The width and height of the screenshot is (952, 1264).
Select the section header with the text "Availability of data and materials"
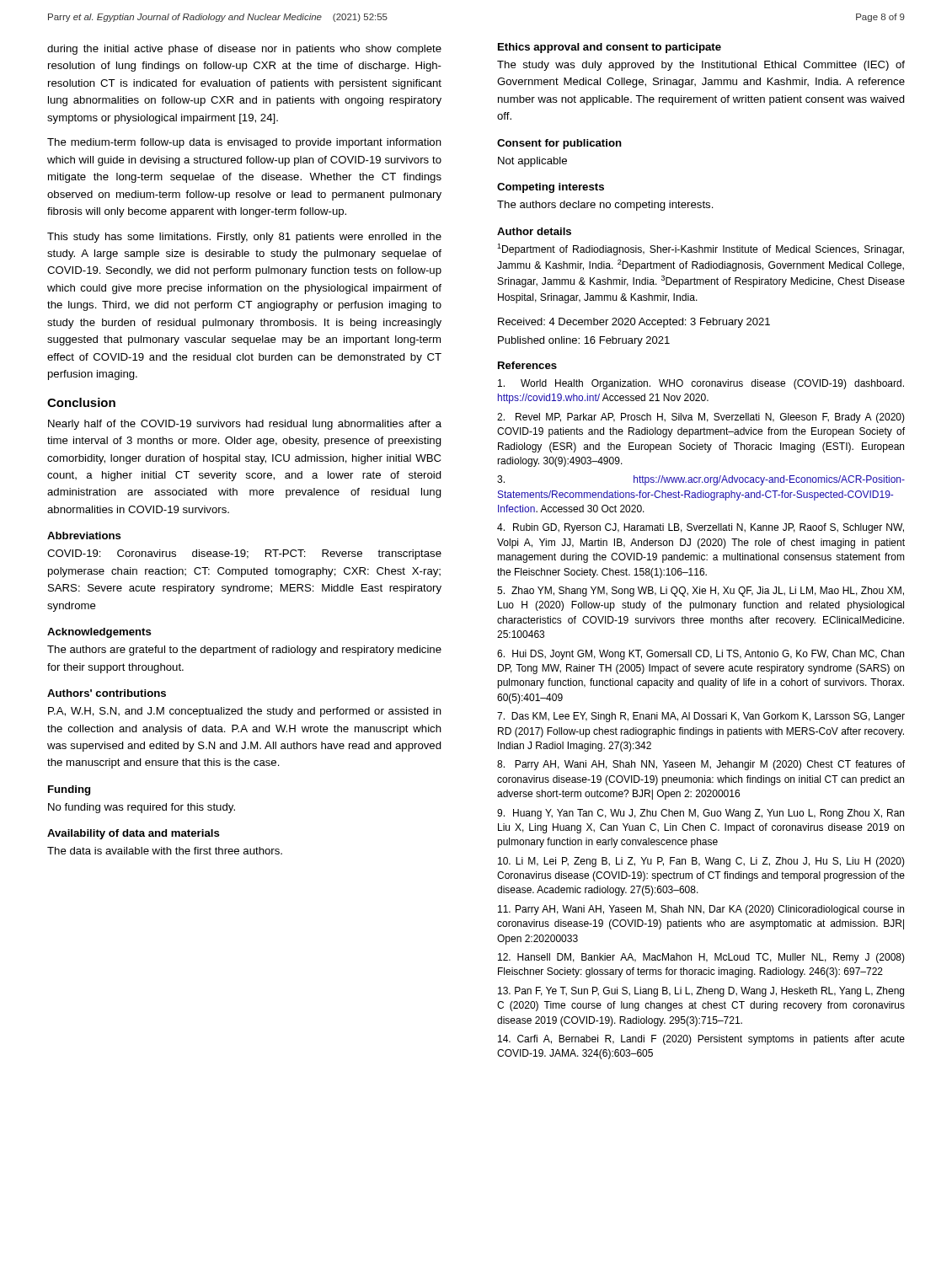click(133, 833)
